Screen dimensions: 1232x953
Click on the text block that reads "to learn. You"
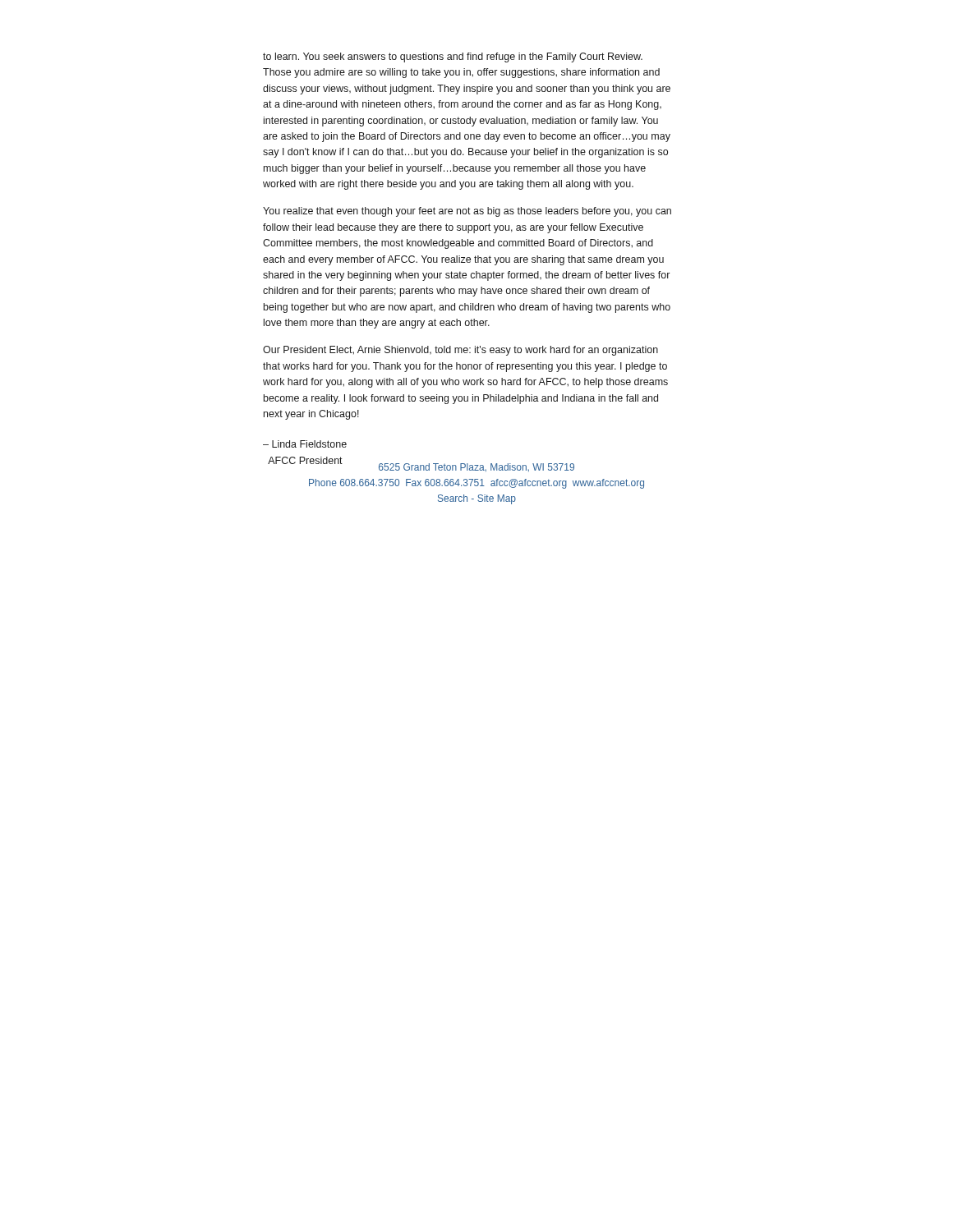coord(467,120)
